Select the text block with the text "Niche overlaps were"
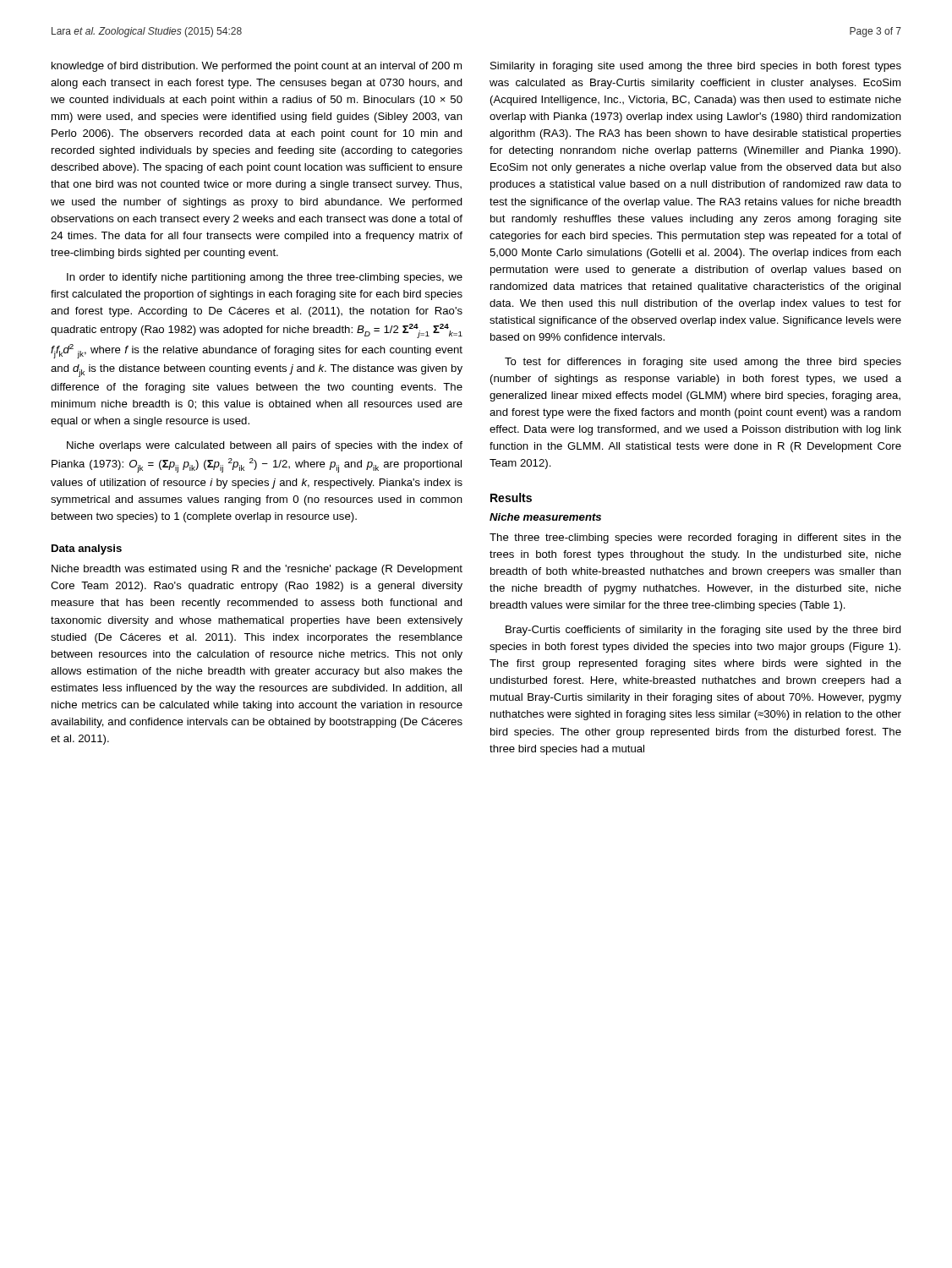Screen dimensions: 1268x952 [257, 481]
